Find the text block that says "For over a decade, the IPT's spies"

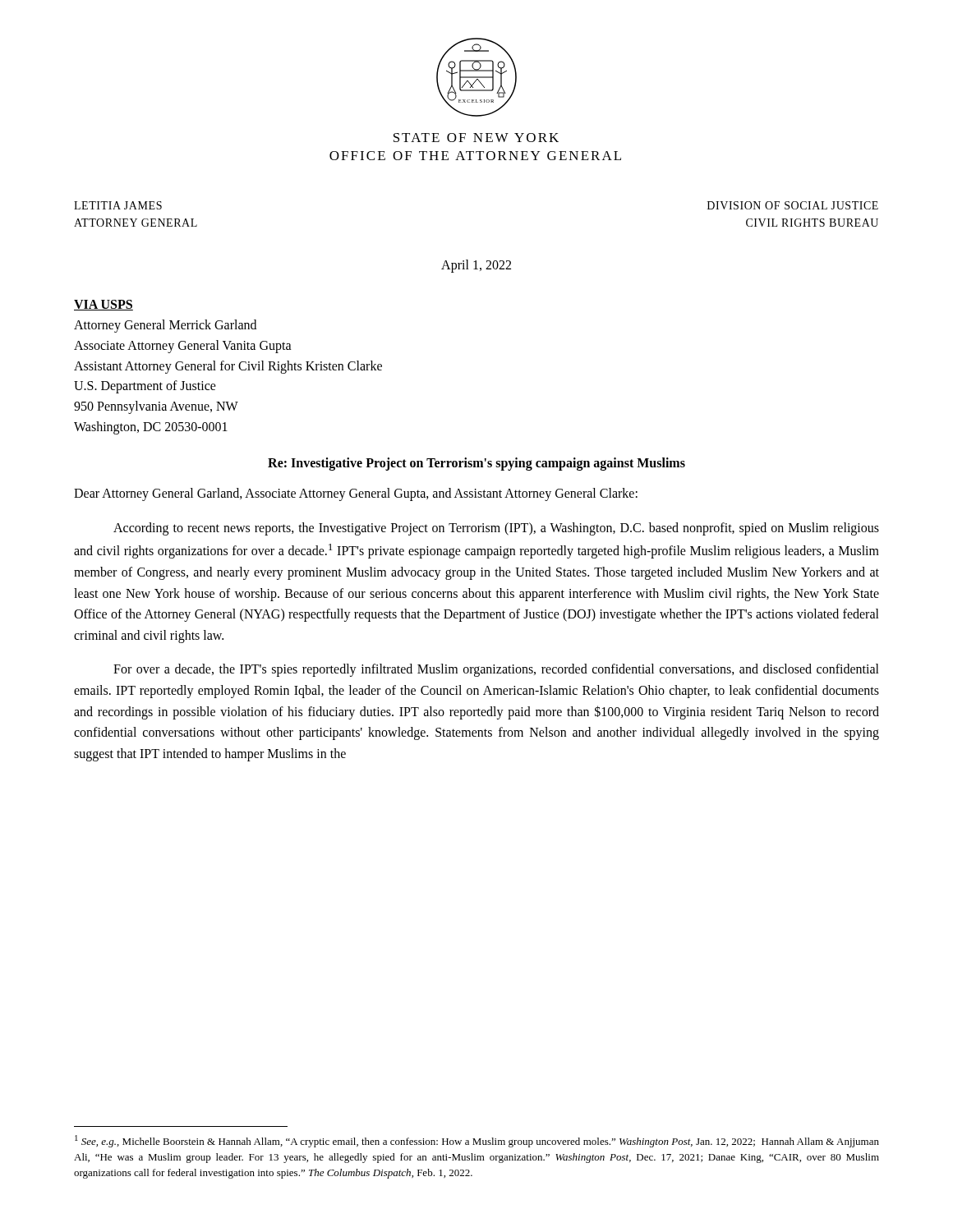pos(476,711)
